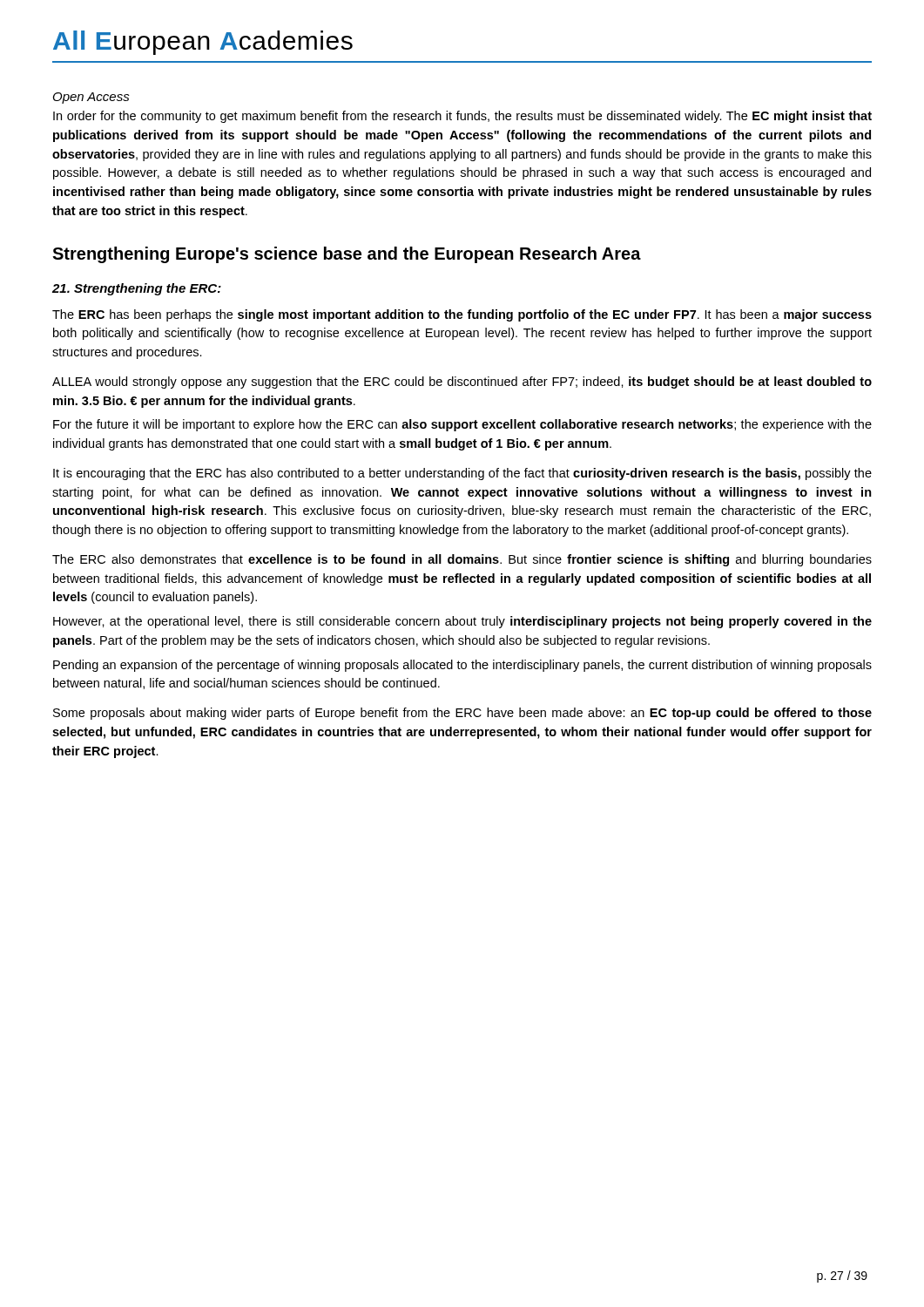Point to the region starting "It is encouraging that"
This screenshot has width=924, height=1307.
pos(462,501)
